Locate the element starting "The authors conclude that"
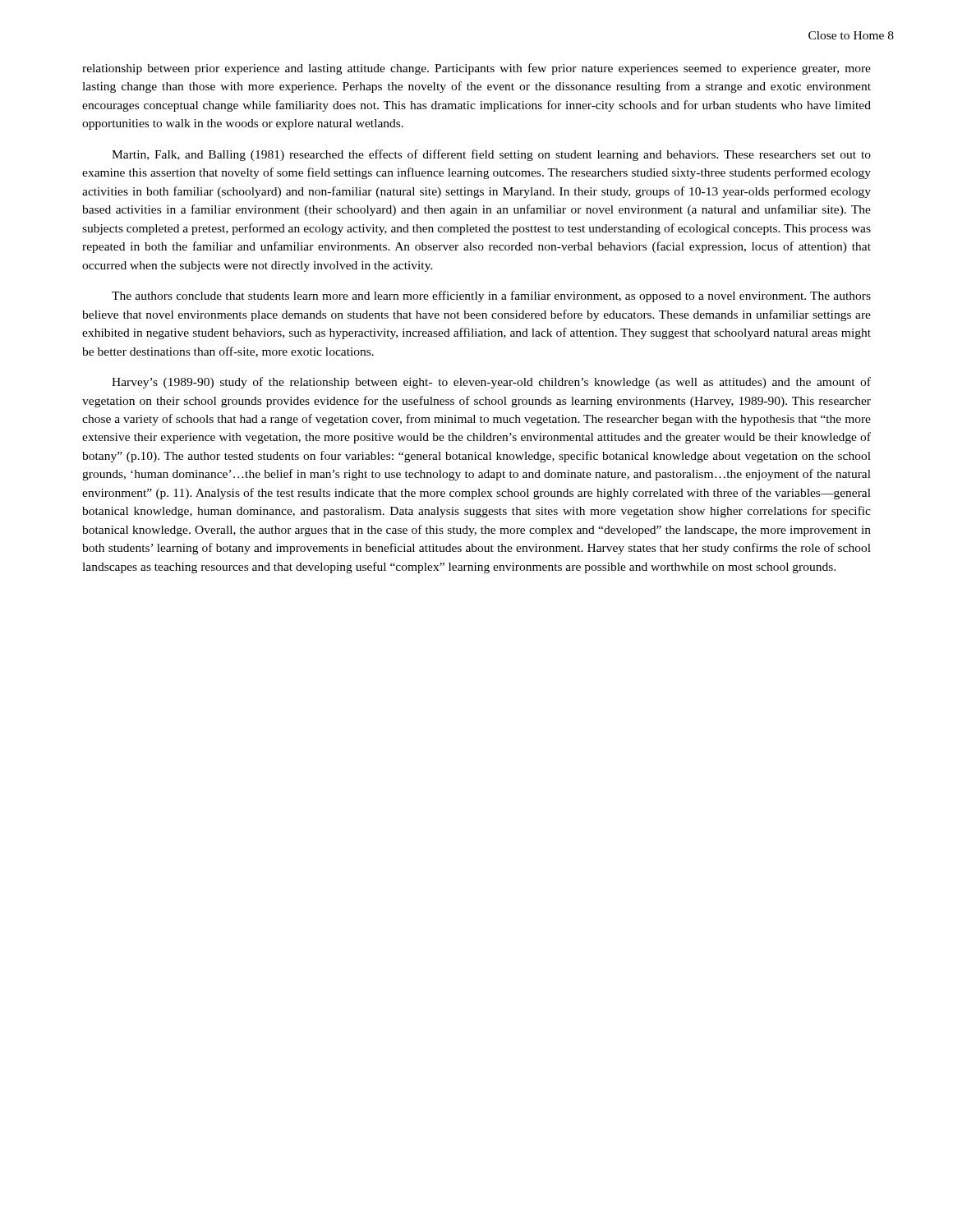953x1232 pixels. pyautogui.click(x=476, y=323)
